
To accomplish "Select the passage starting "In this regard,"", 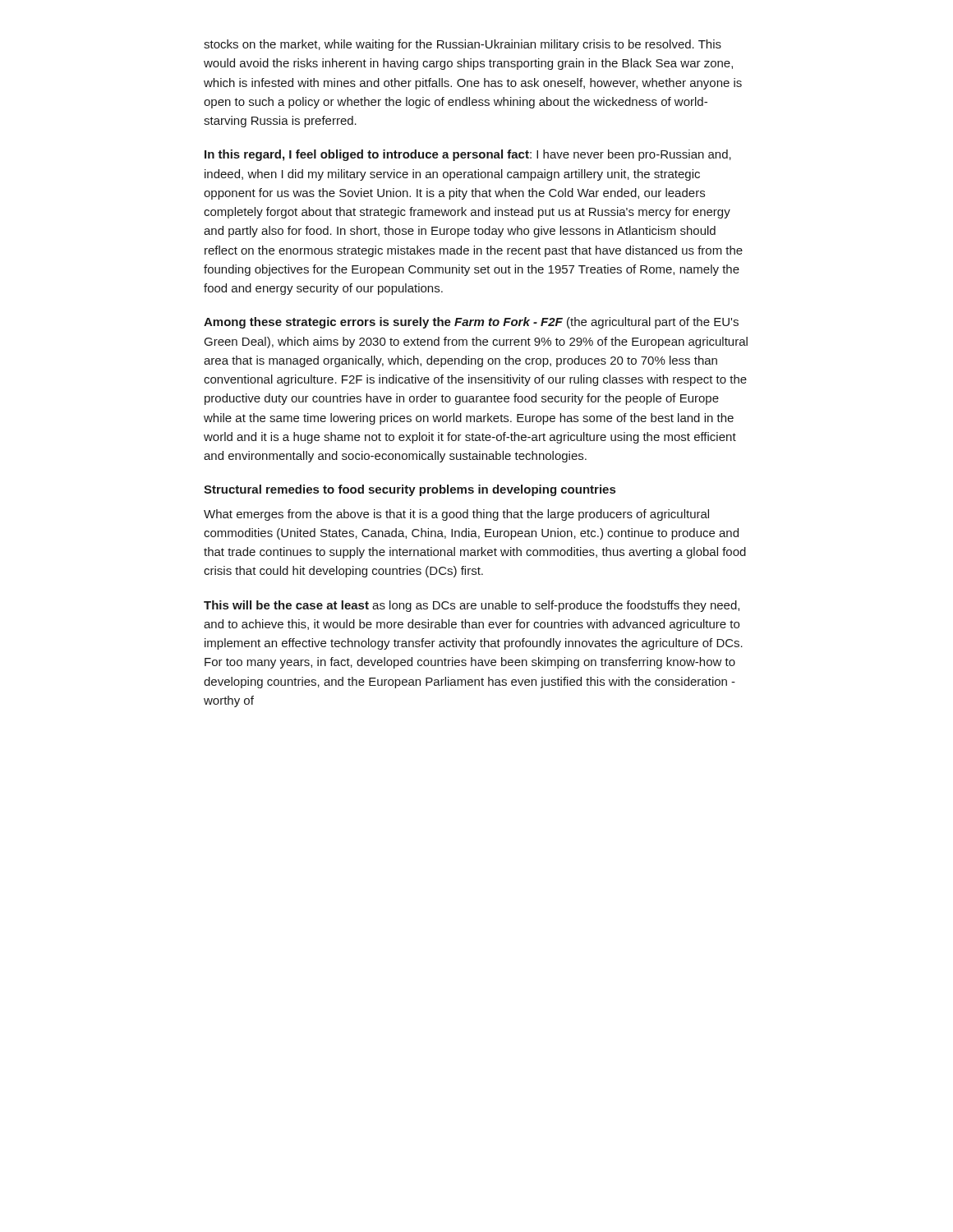I will pos(473,221).
